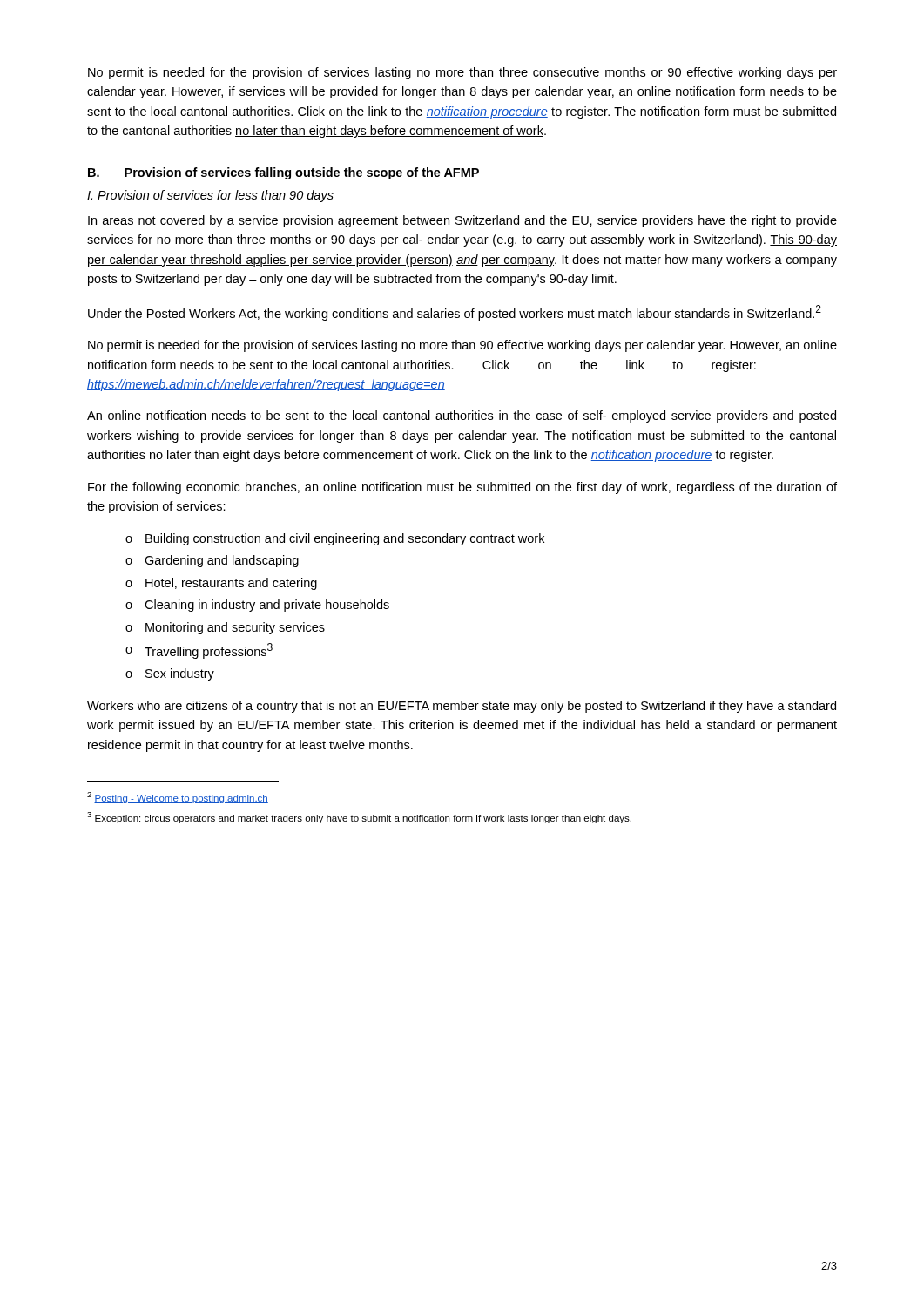This screenshot has height=1307, width=924.
Task: Click on the footnote that says "3 Exception: circus operators"
Action: (360, 816)
